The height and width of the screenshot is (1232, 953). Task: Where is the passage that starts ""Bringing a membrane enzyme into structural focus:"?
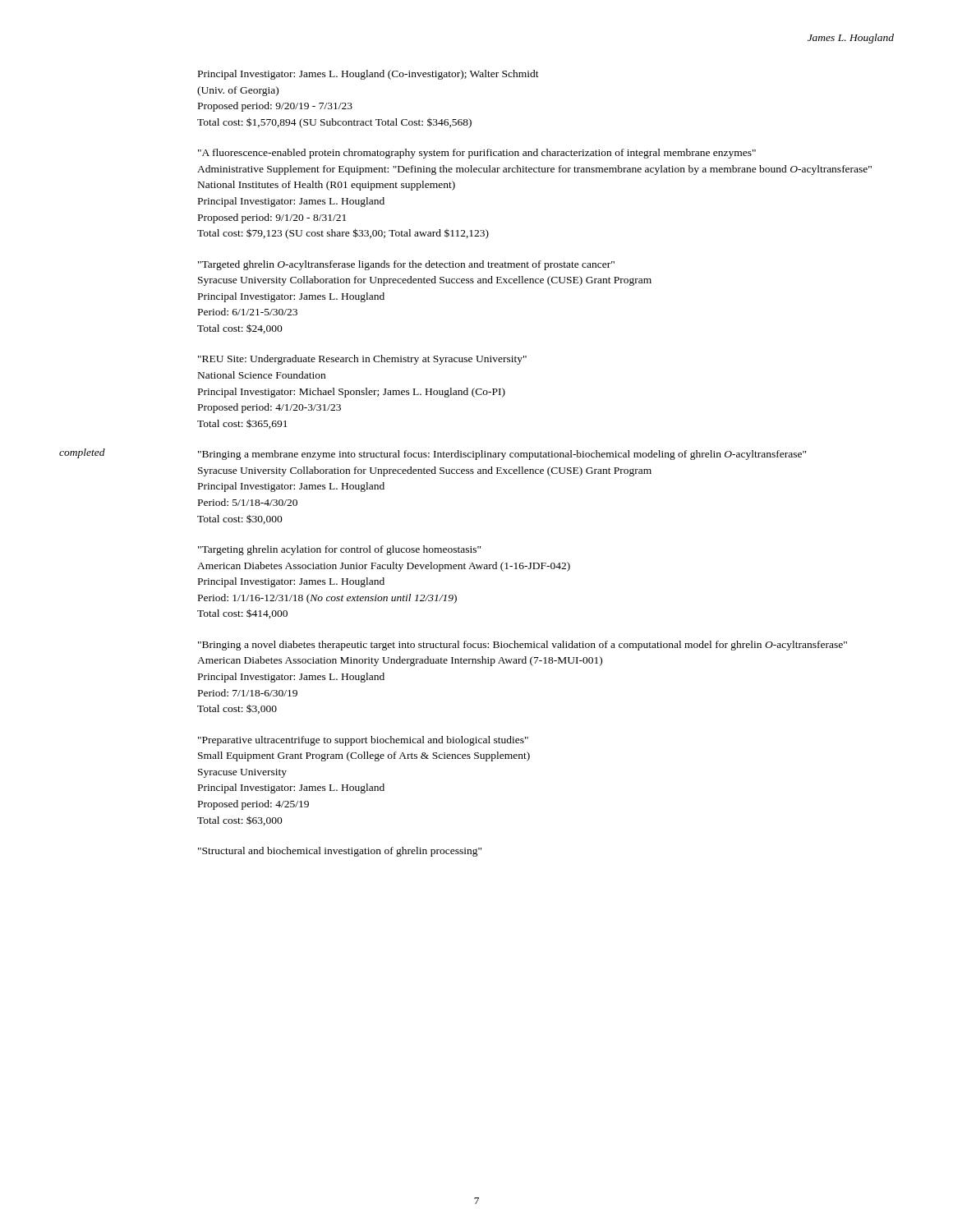(x=545, y=486)
